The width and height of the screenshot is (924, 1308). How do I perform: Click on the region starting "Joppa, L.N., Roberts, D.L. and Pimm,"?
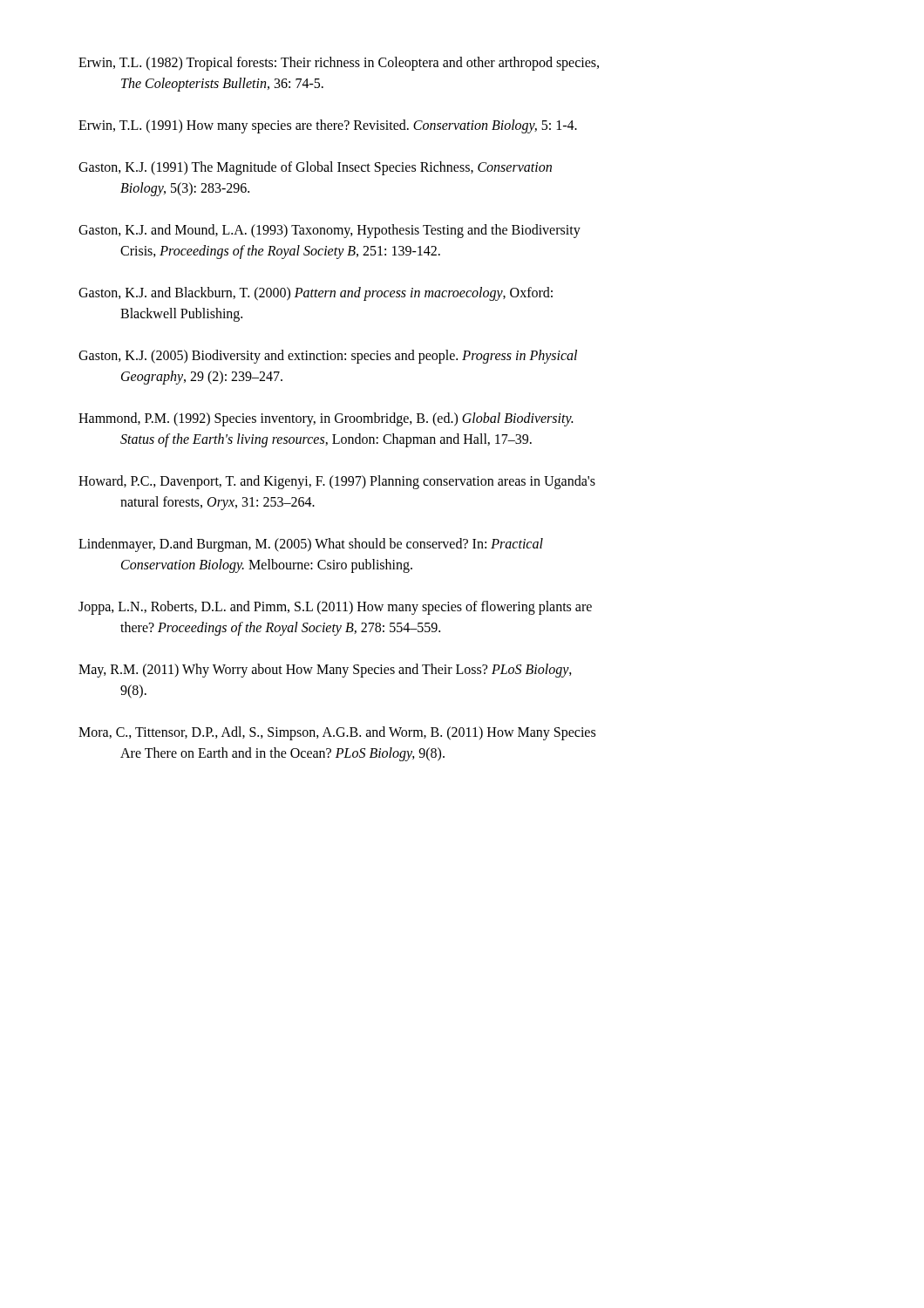point(462,617)
